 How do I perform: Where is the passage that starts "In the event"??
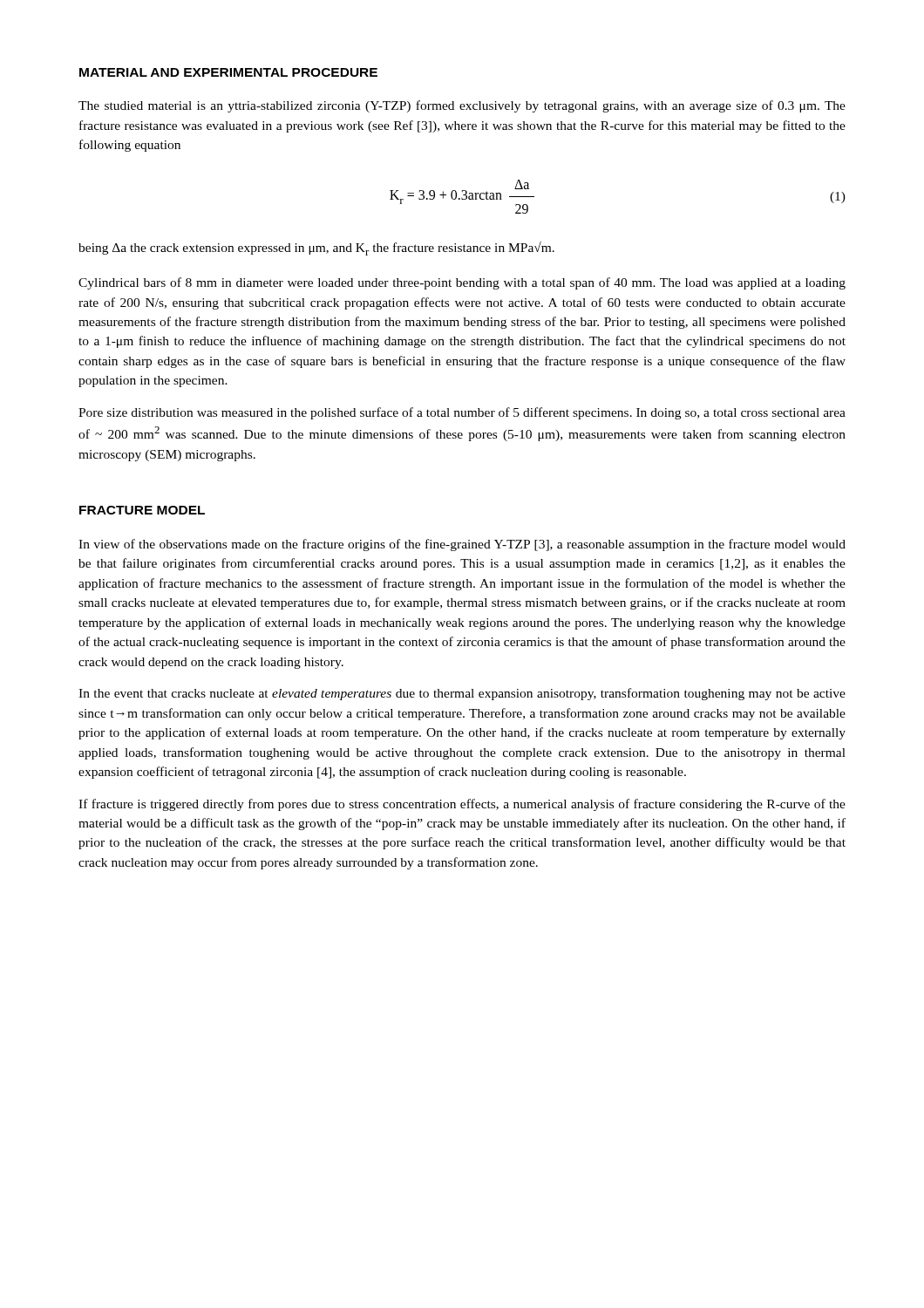[462, 732]
